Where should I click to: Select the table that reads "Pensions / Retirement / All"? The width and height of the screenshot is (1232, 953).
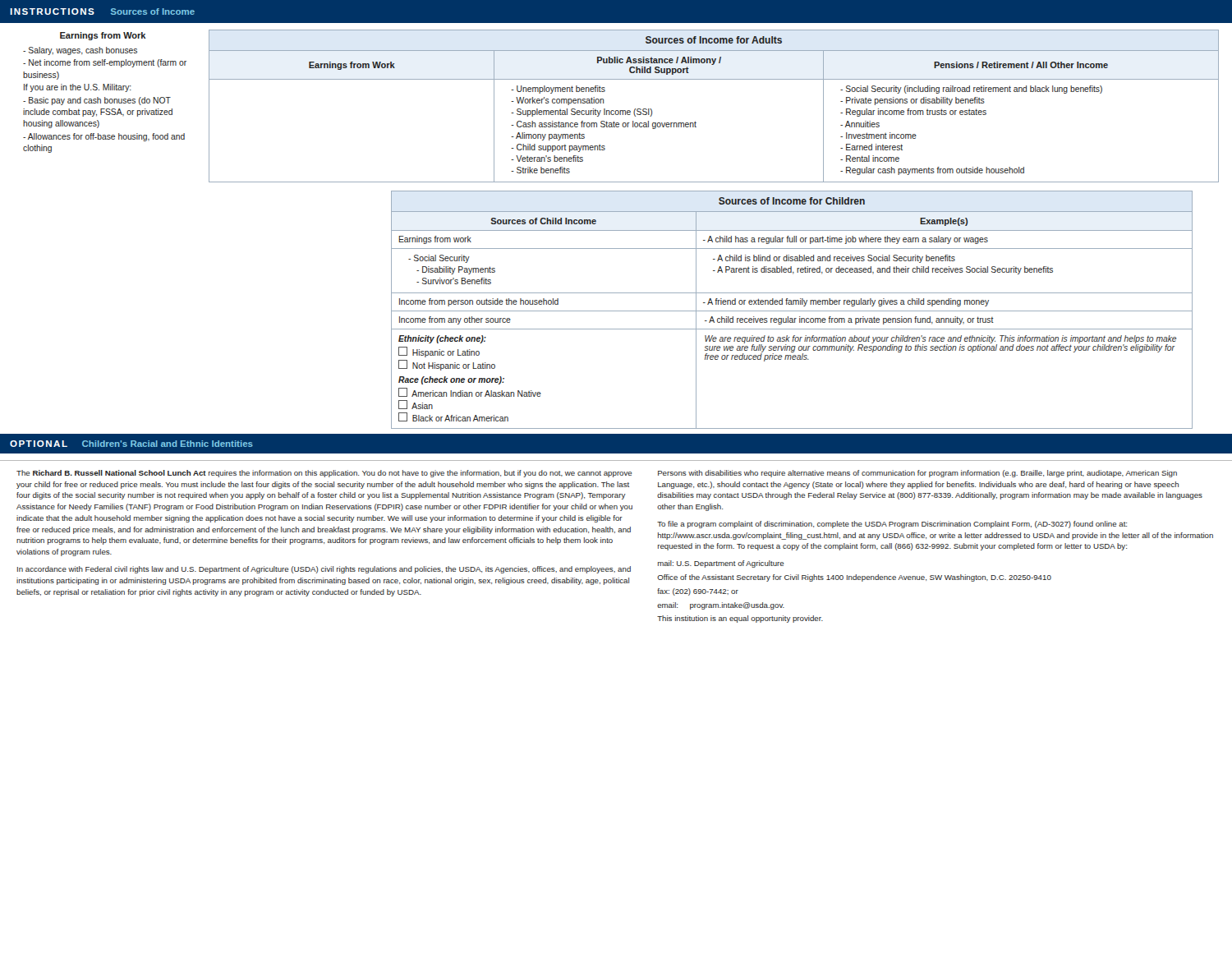(x=714, y=106)
